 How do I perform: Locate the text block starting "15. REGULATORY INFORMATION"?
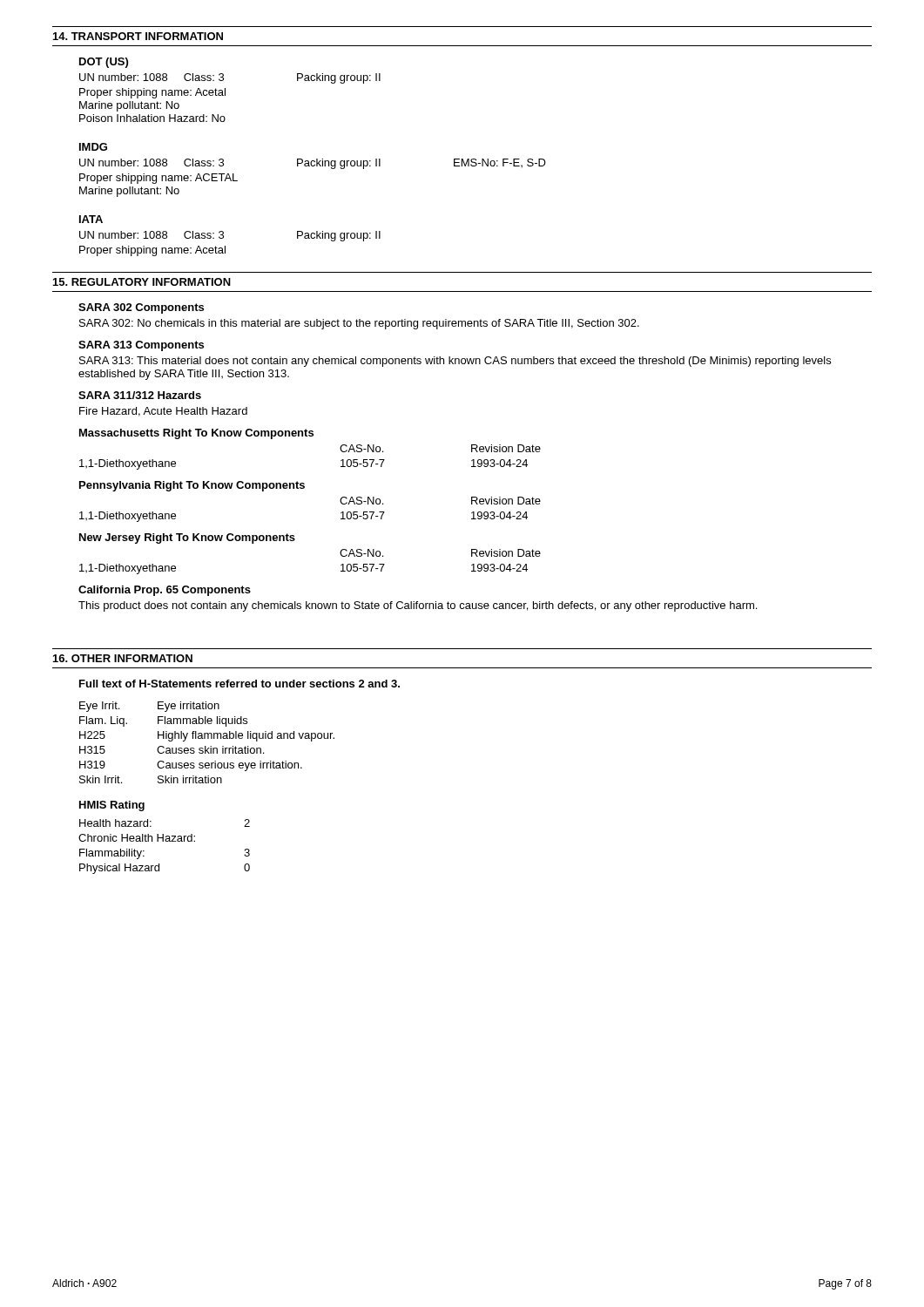(x=142, y=282)
